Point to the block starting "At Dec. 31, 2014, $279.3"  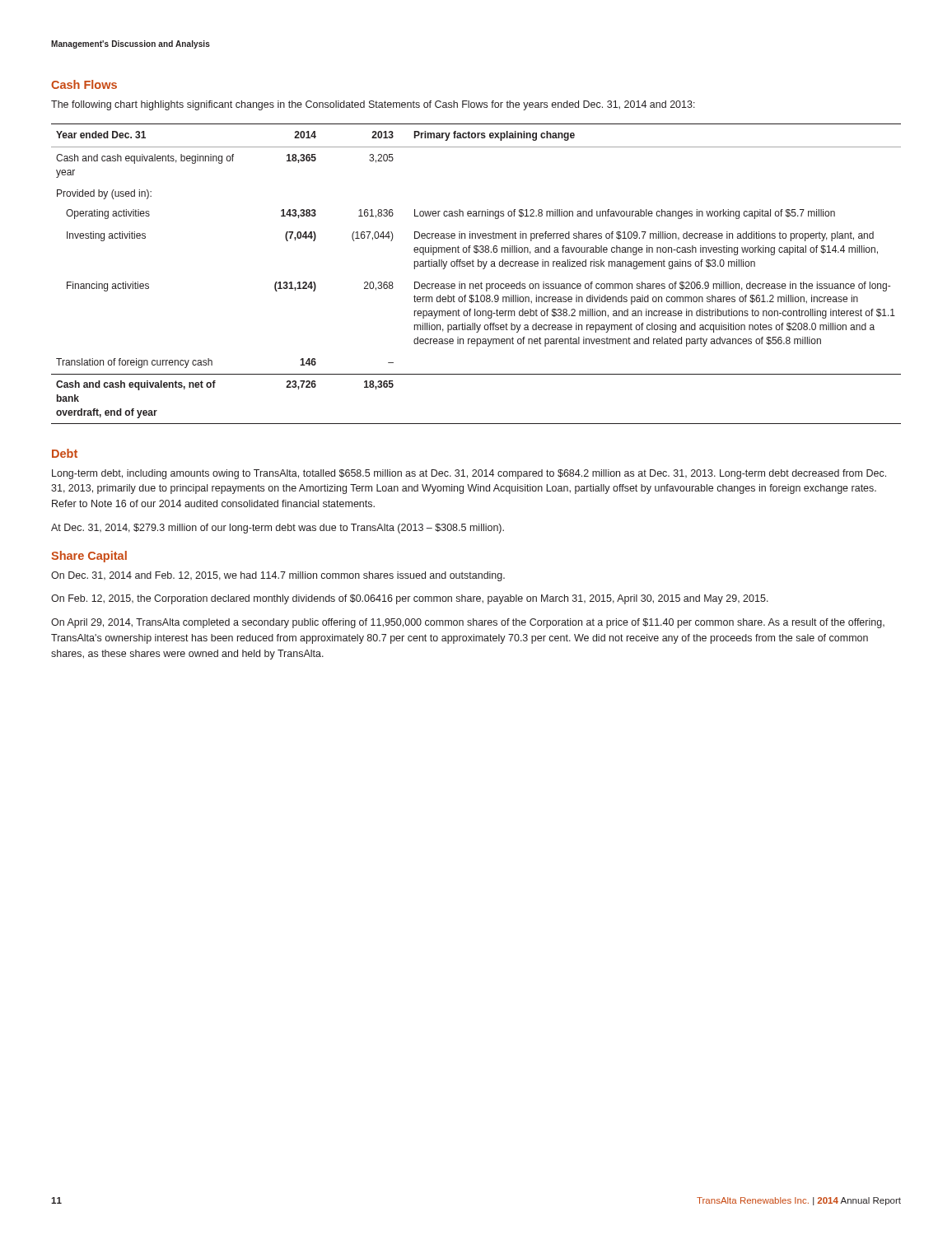[x=278, y=528]
